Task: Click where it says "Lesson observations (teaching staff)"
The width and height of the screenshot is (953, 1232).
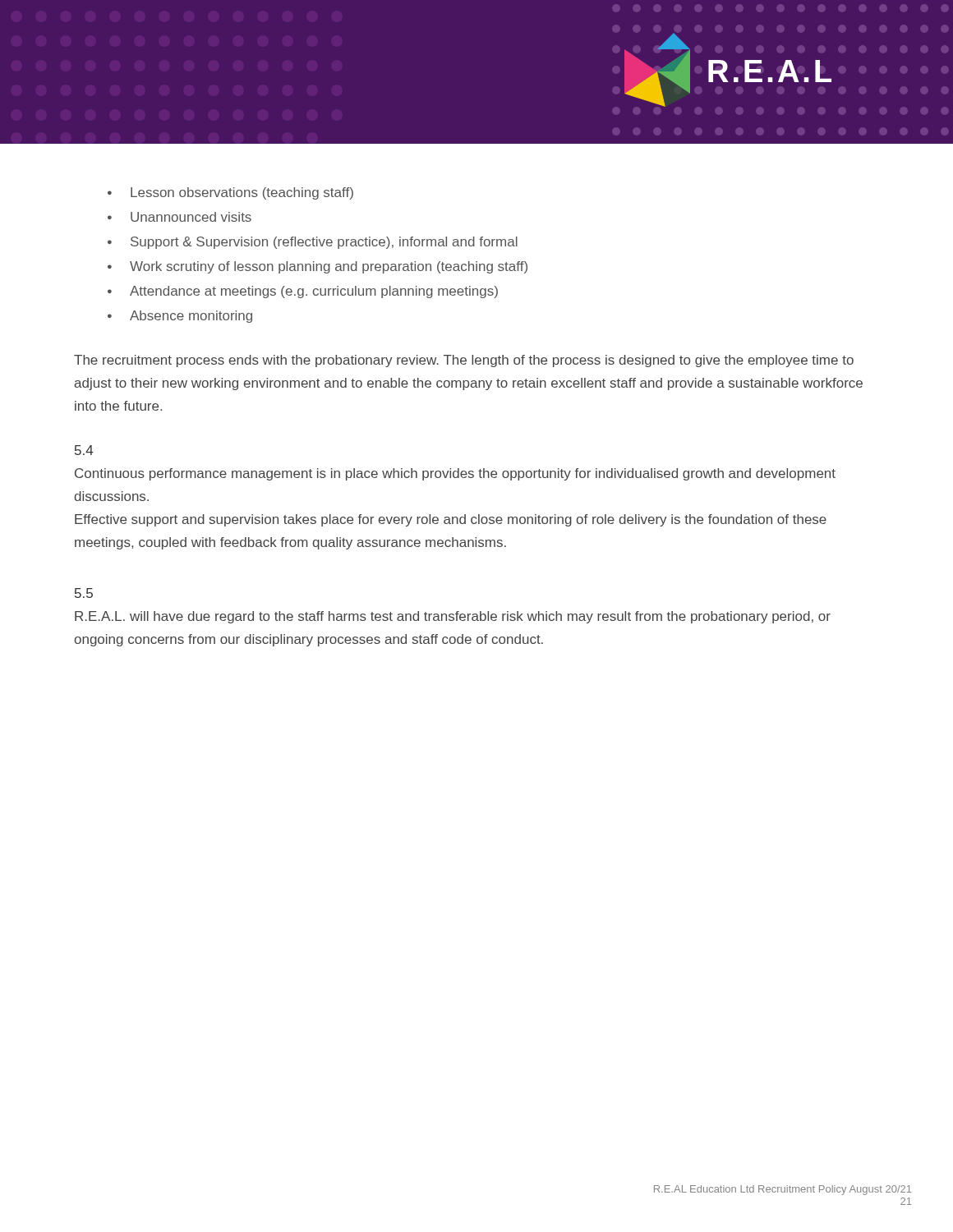Action: 242,193
